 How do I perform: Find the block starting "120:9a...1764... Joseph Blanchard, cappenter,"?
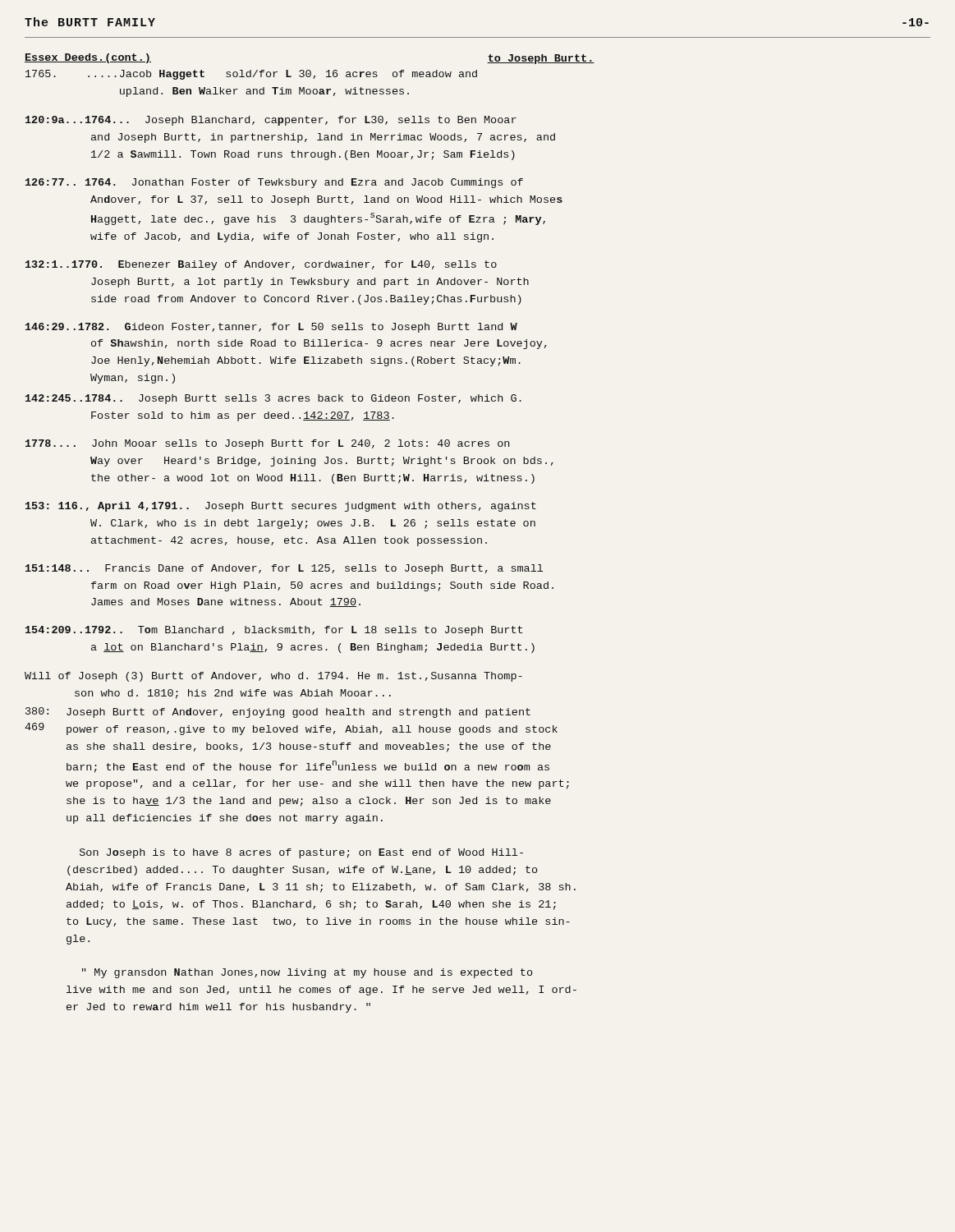coord(290,139)
